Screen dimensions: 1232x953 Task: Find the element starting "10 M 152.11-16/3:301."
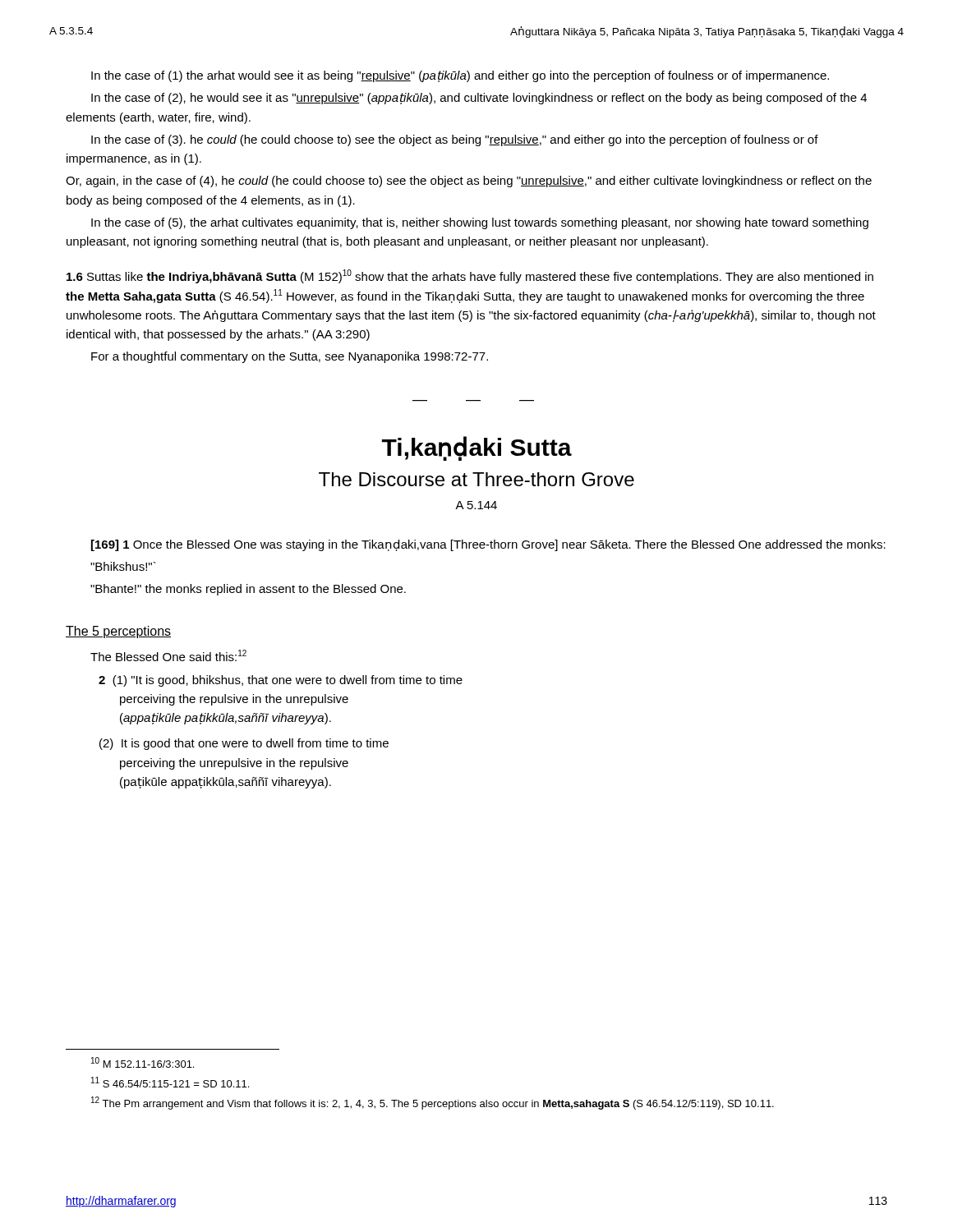coord(143,1063)
